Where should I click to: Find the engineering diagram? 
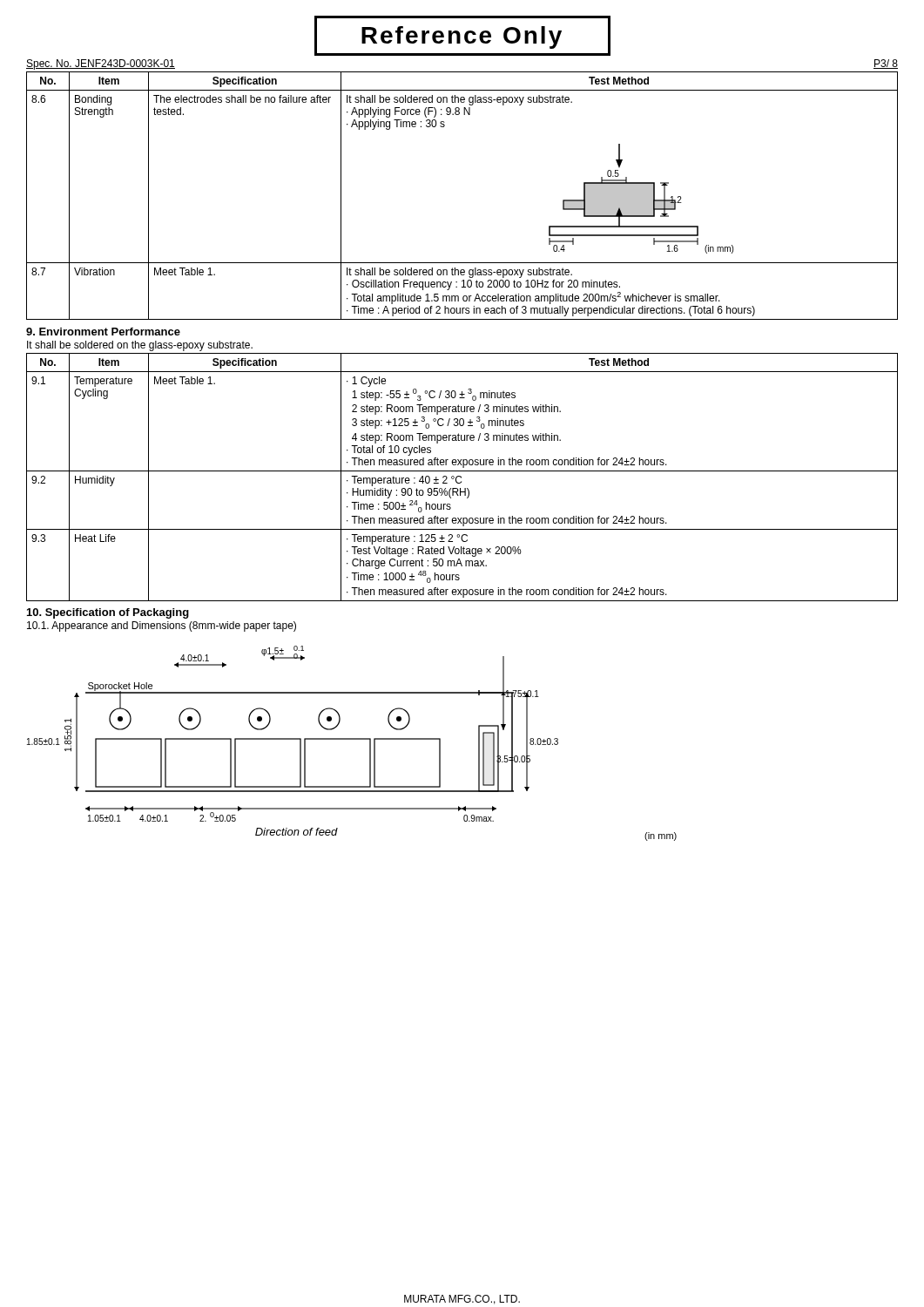click(462, 752)
